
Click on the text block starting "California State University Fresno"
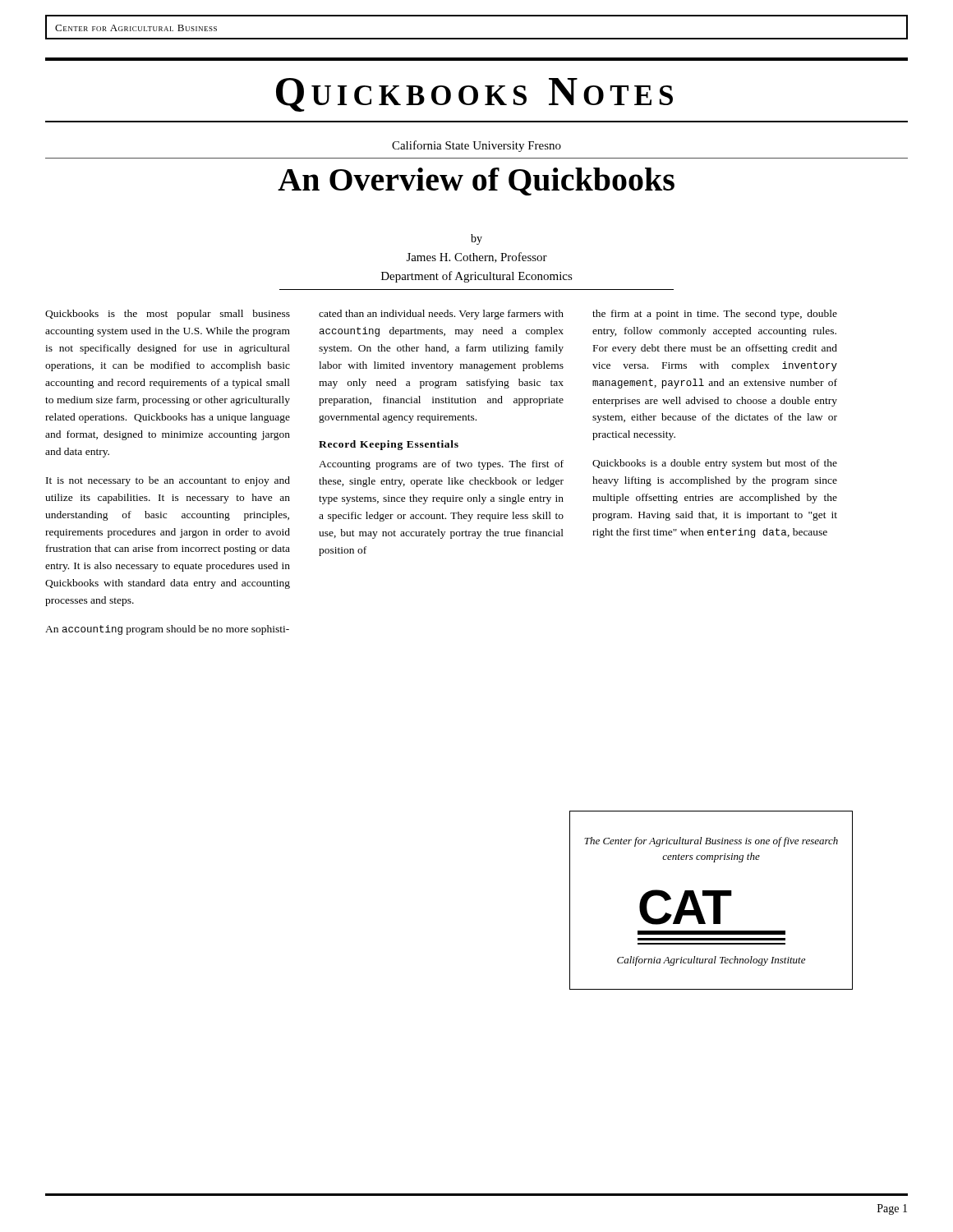point(476,145)
